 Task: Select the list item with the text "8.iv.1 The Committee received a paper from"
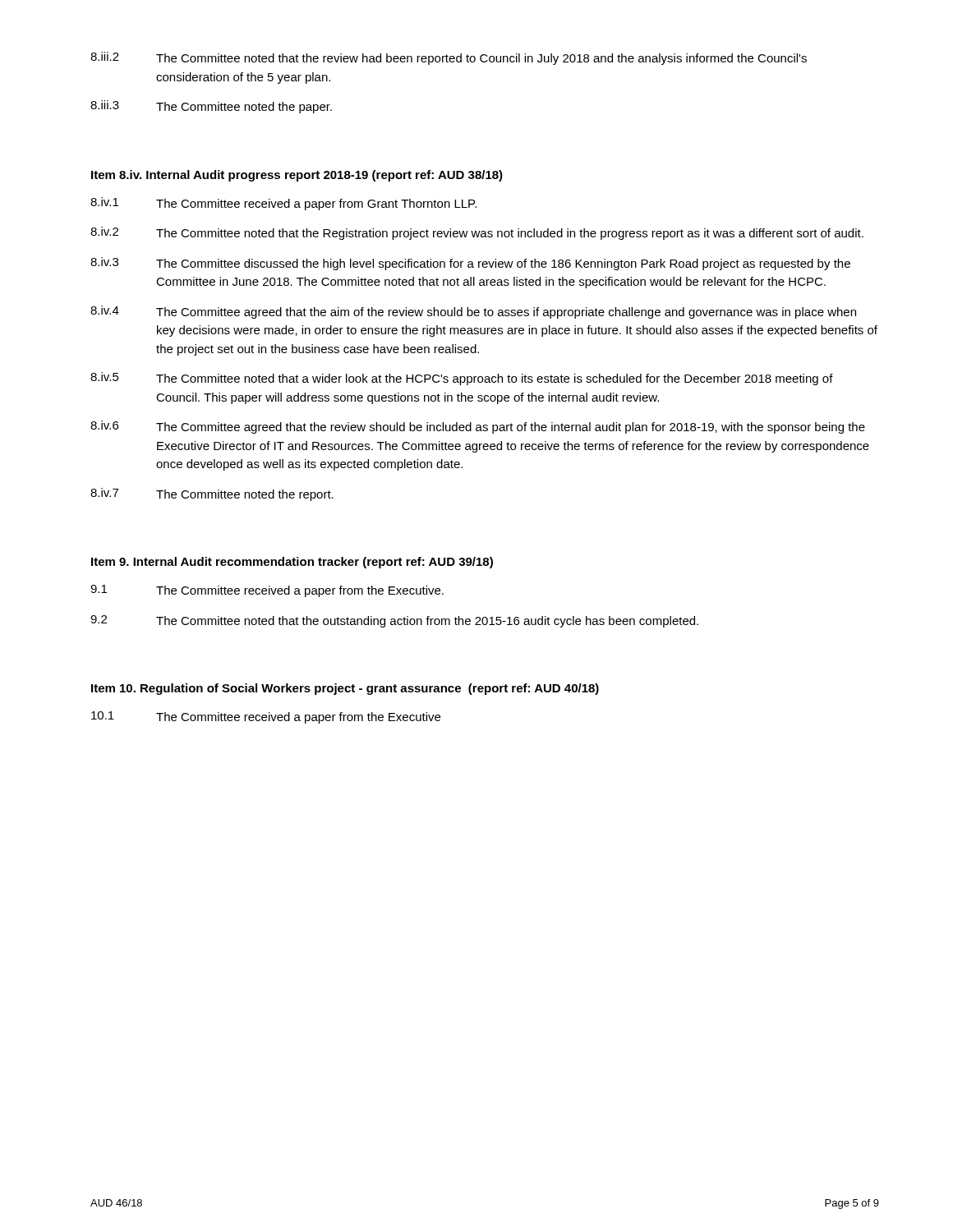click(485, 204)
